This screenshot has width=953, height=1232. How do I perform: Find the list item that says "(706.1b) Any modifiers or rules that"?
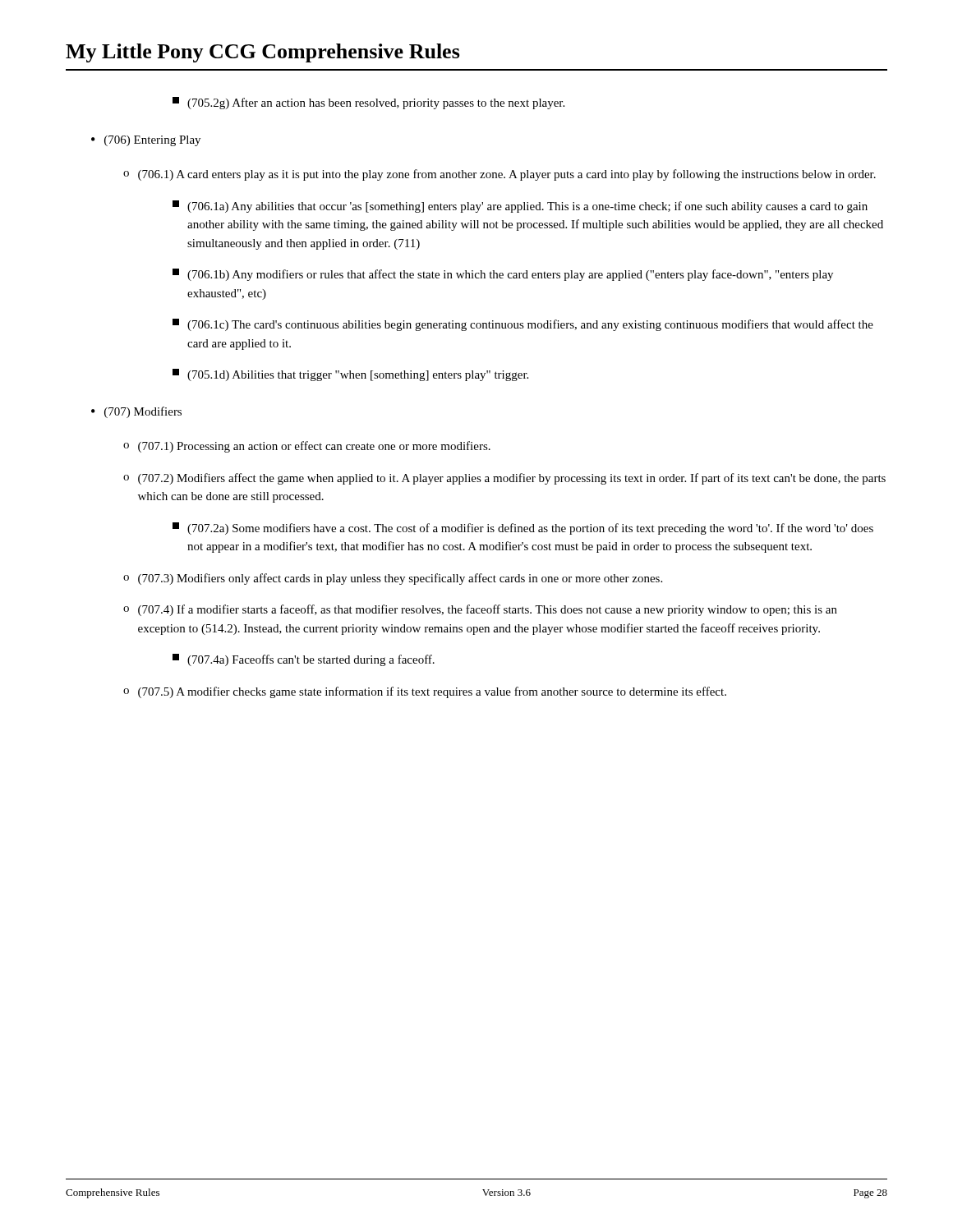[x=530, y=284]
